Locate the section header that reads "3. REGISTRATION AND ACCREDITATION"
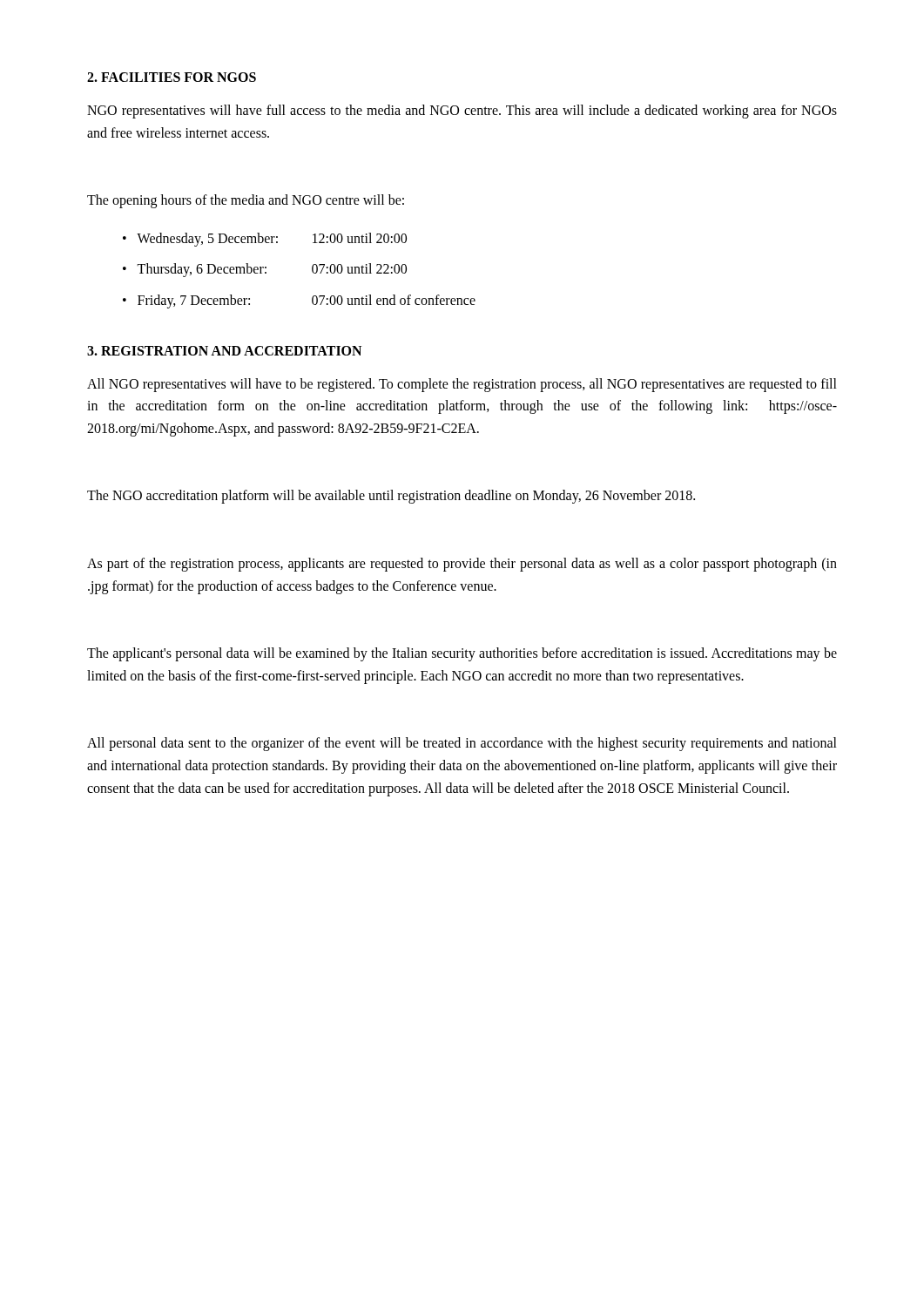This screenshot has width=924, height=1307. [x=224, y=351]
